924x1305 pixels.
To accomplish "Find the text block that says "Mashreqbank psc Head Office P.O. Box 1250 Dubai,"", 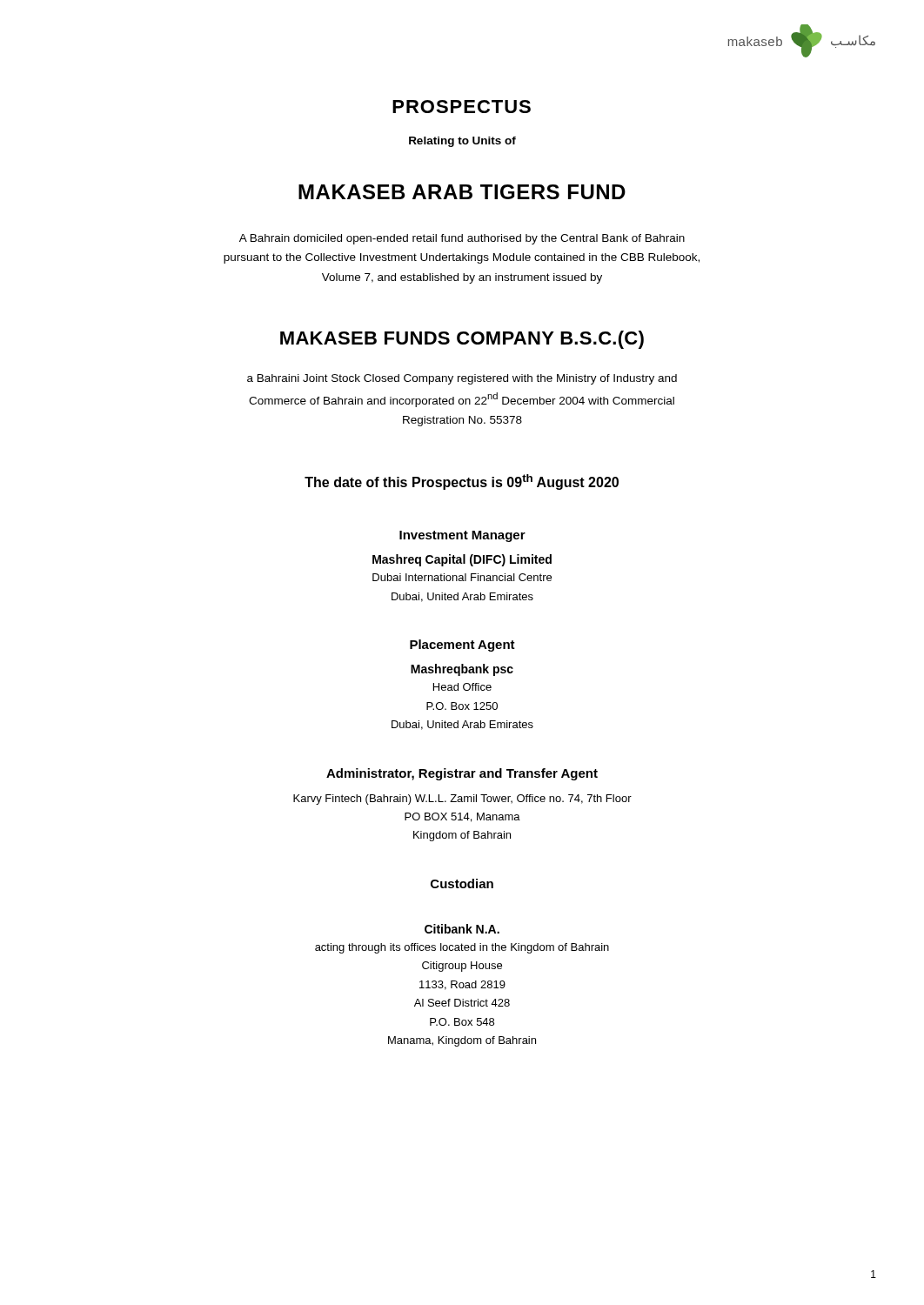I will point(462,698).
